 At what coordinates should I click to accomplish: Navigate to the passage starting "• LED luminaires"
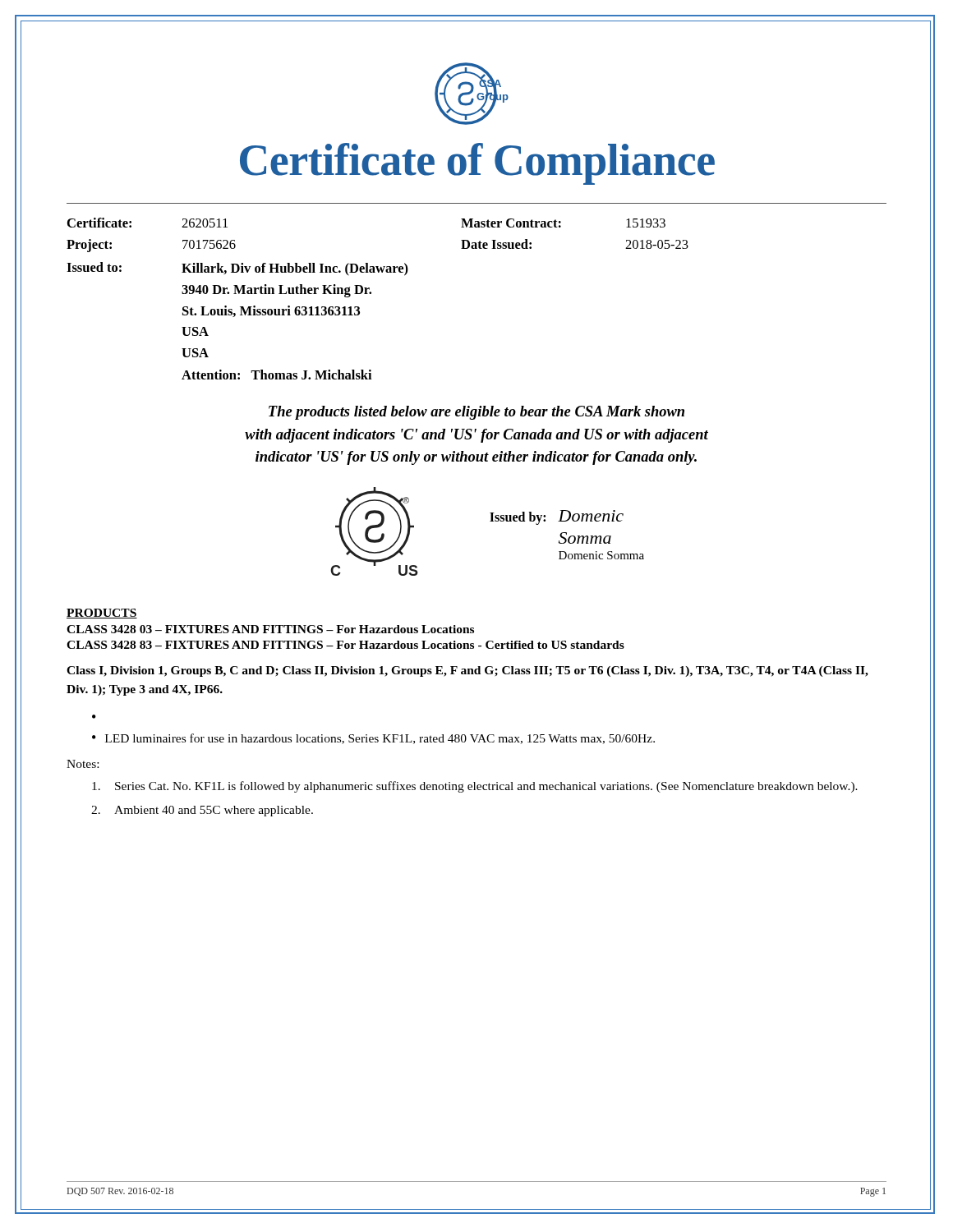(x=489, y=739)
